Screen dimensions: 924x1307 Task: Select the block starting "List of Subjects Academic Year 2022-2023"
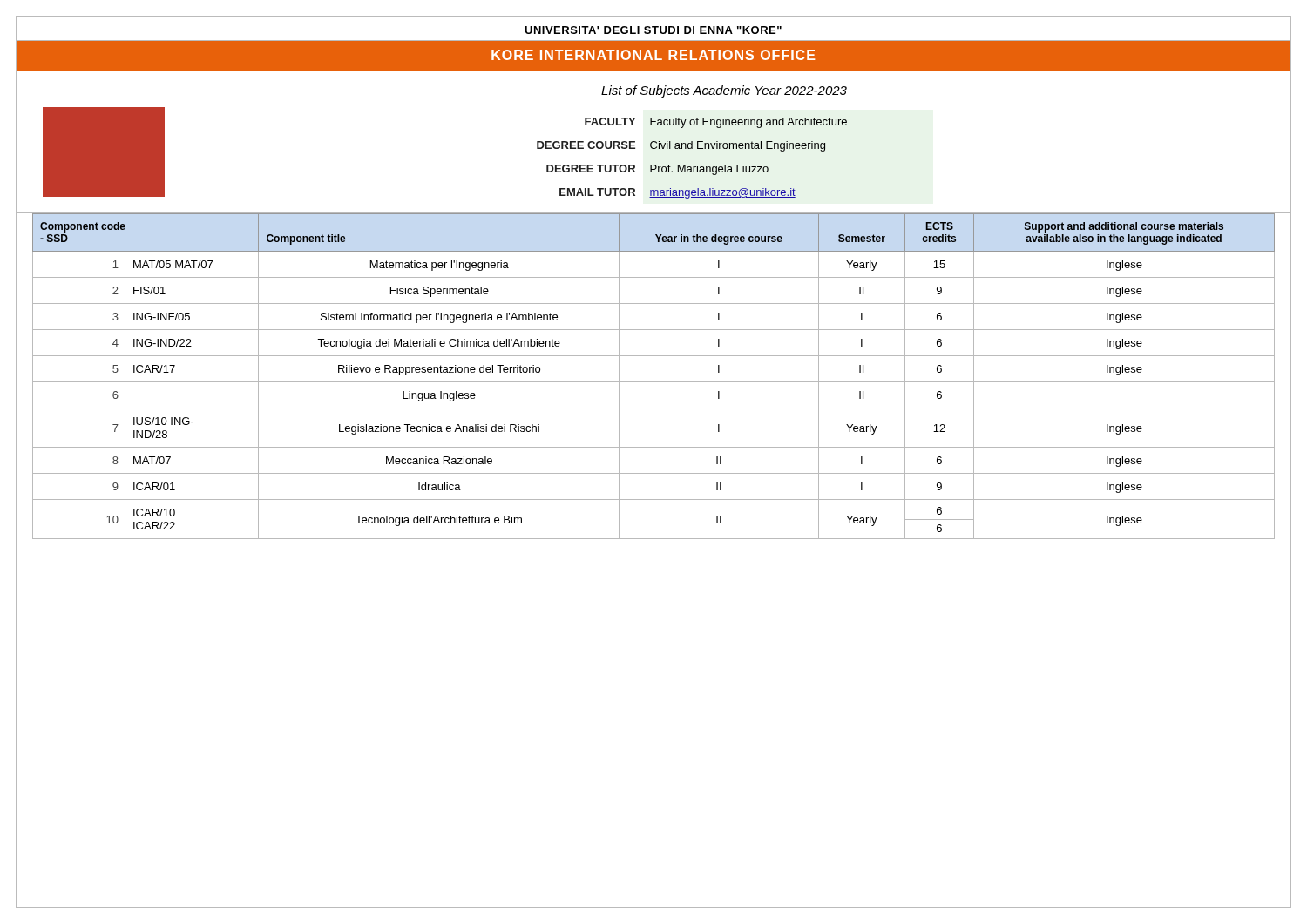click(x=724, y=90)
